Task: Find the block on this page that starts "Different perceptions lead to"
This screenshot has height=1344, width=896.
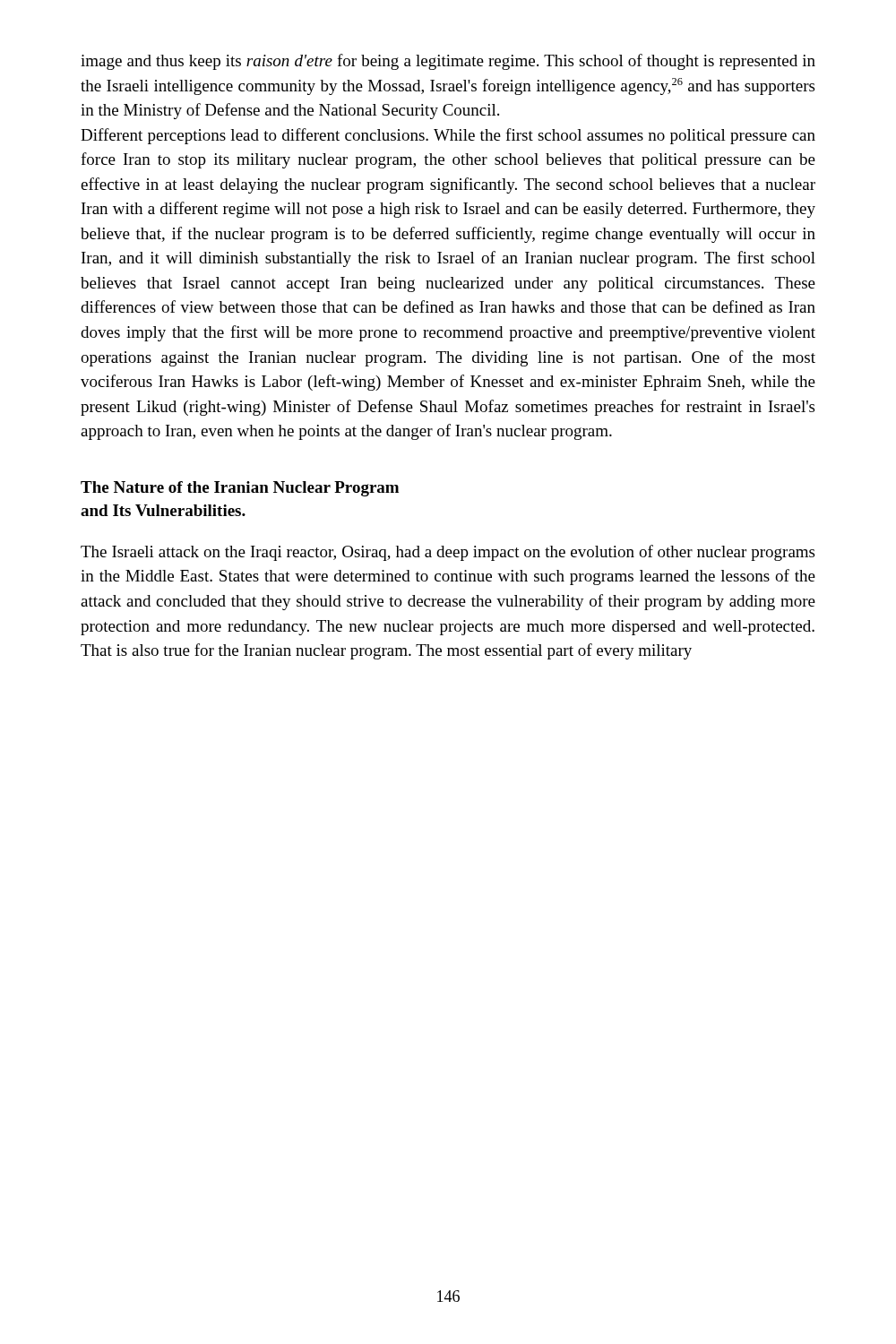Action: 448,283
